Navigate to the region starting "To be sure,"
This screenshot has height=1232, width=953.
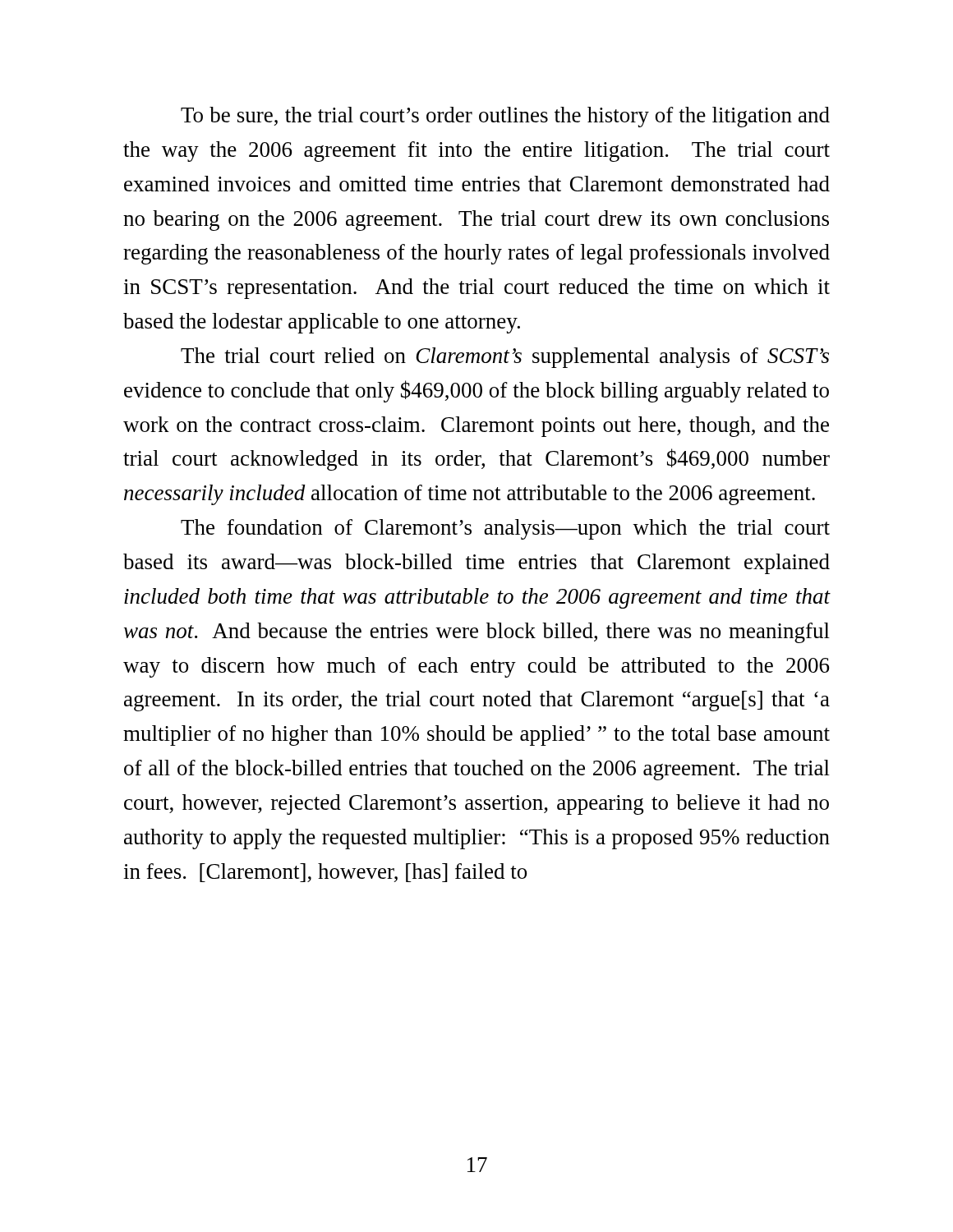476,219
